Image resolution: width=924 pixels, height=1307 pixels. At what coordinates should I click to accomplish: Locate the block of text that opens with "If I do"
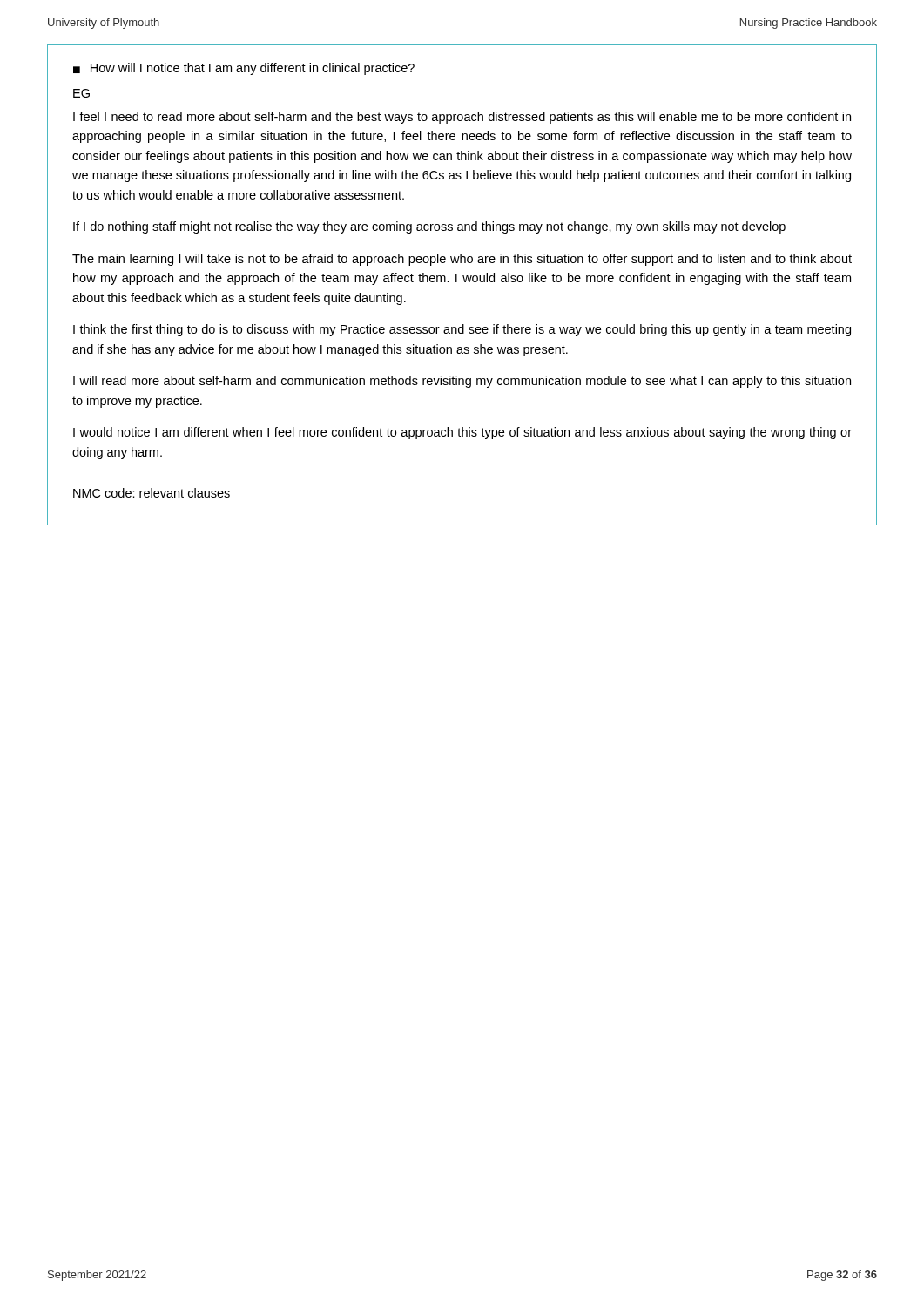(429, 227)
